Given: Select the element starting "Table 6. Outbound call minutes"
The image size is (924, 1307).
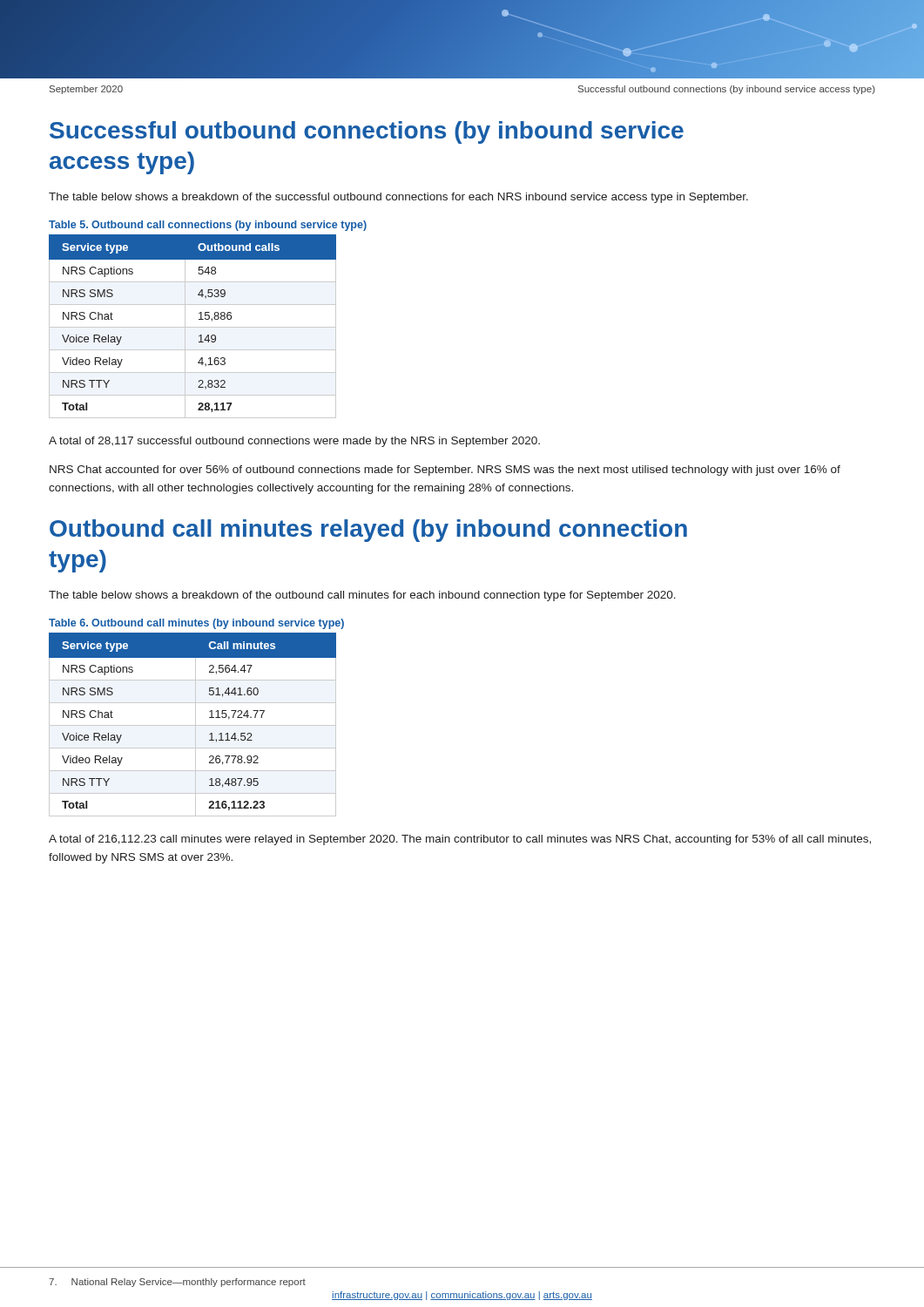Looking at the screenshot, I should pyautogui.click(x=197, y=623).
